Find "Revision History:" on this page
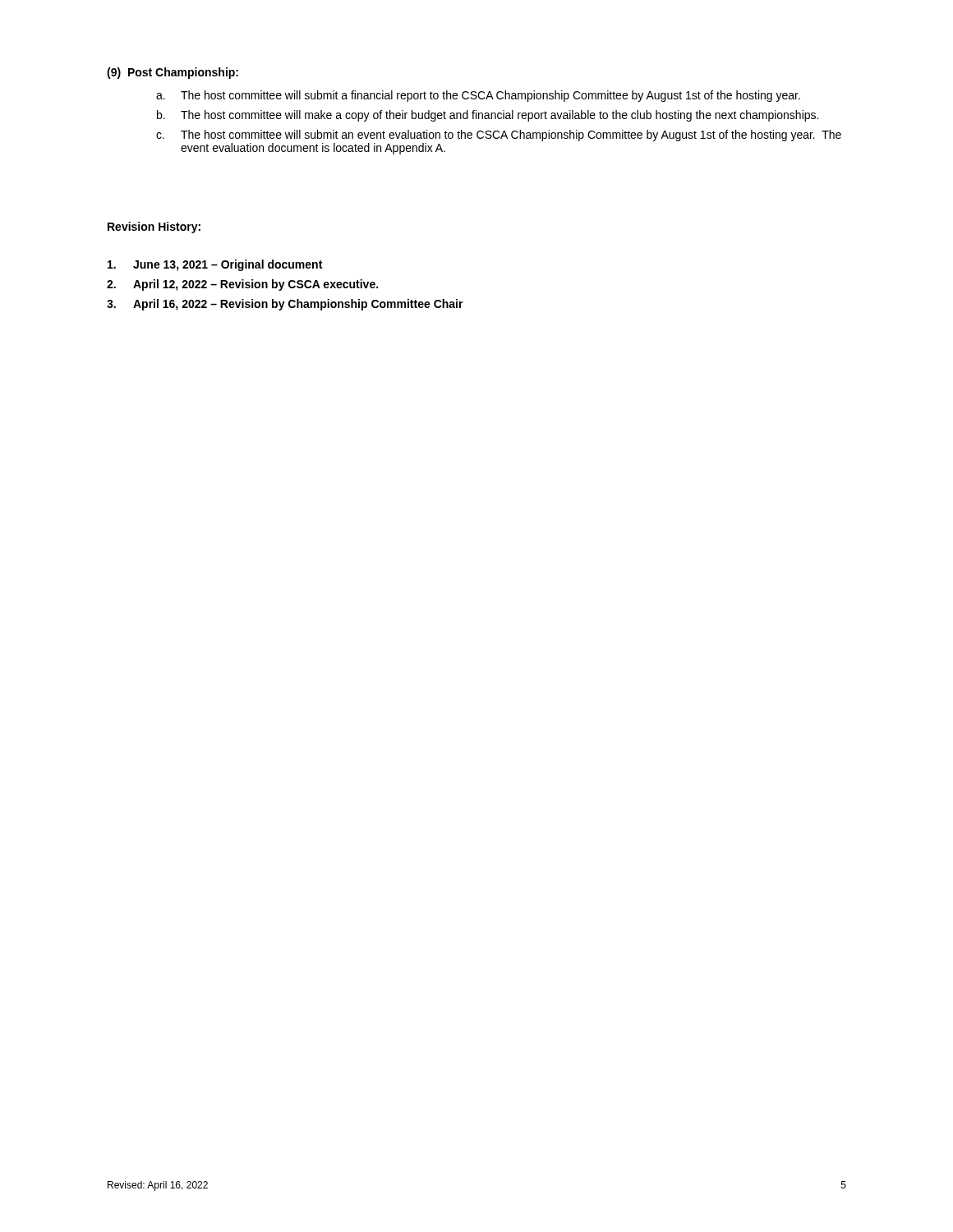This screenshot has width=953, height=1232. pos(154,227)
